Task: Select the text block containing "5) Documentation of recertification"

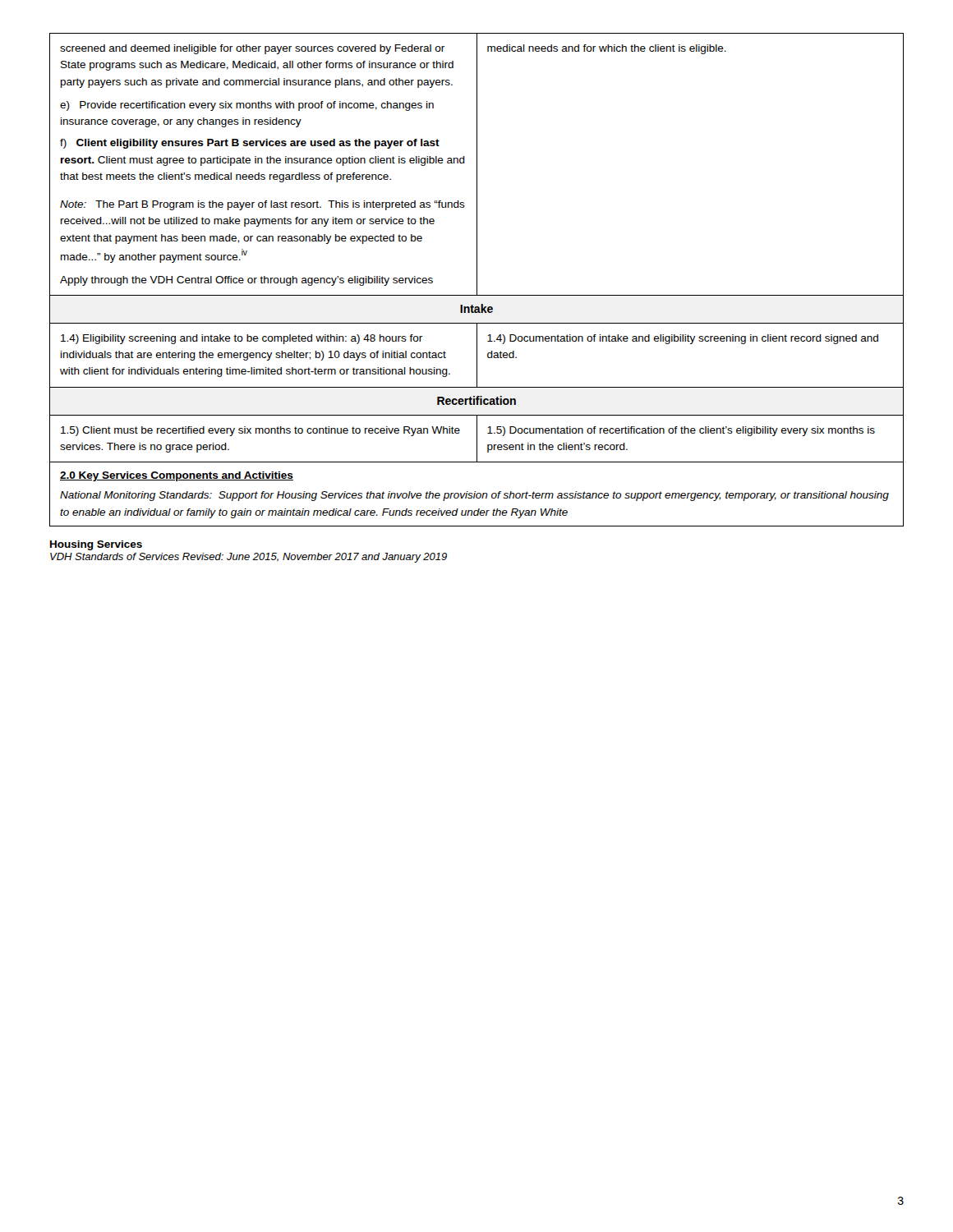Action: click(x=681, y=438)
